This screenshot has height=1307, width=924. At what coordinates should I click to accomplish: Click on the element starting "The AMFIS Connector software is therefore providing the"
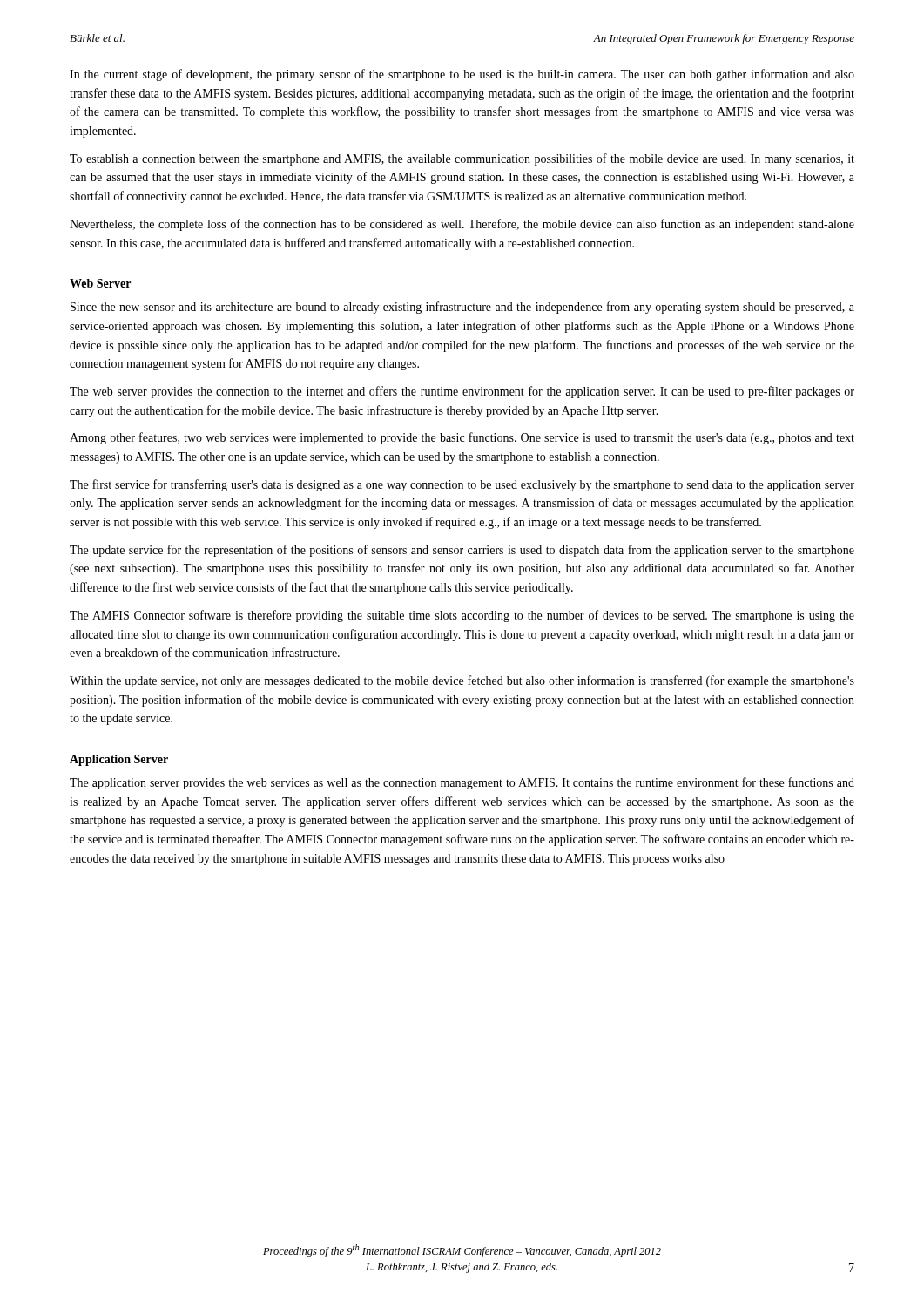pyautogui.click(x=462, y=634)
